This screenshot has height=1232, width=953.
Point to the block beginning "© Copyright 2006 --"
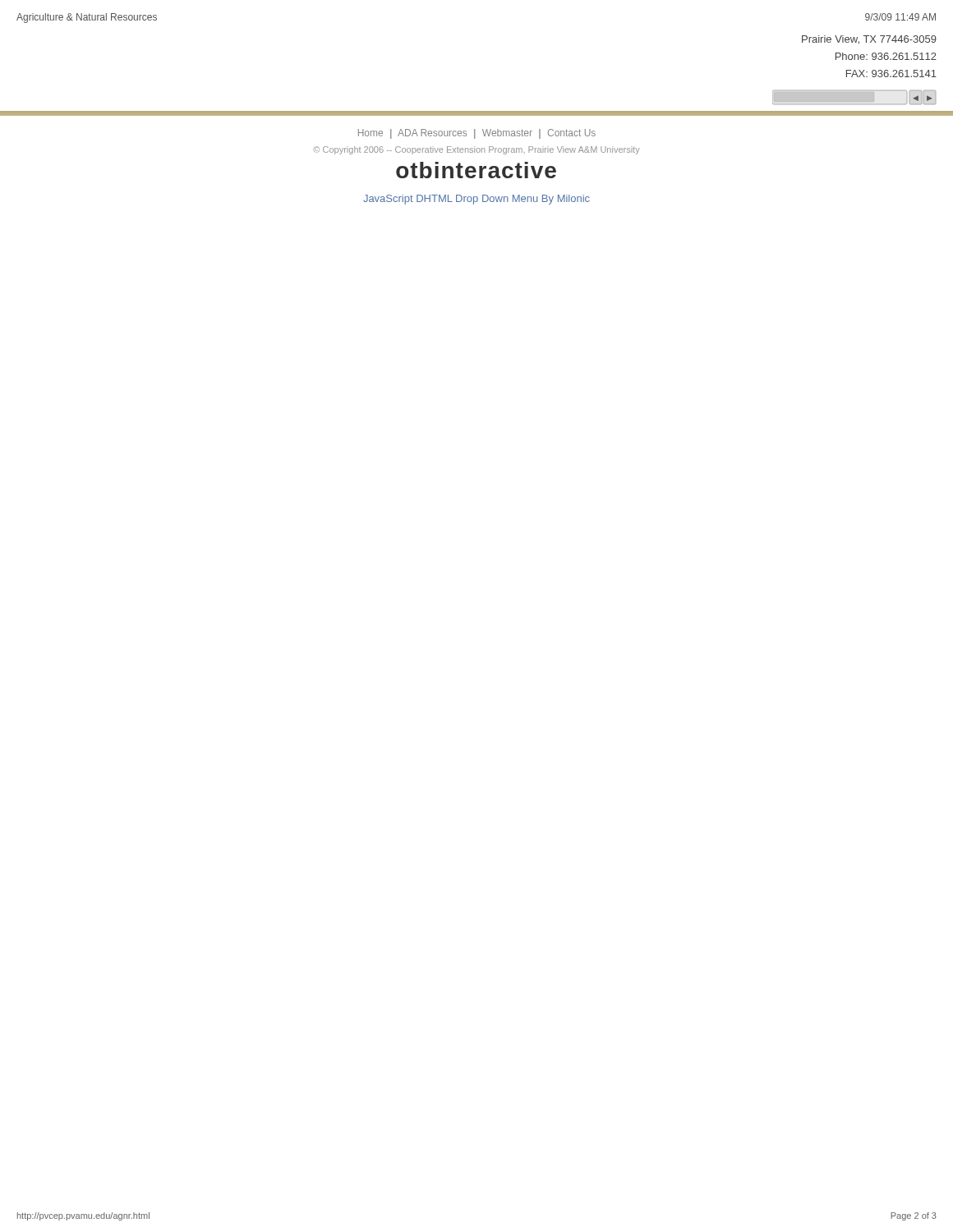(476, 149)
